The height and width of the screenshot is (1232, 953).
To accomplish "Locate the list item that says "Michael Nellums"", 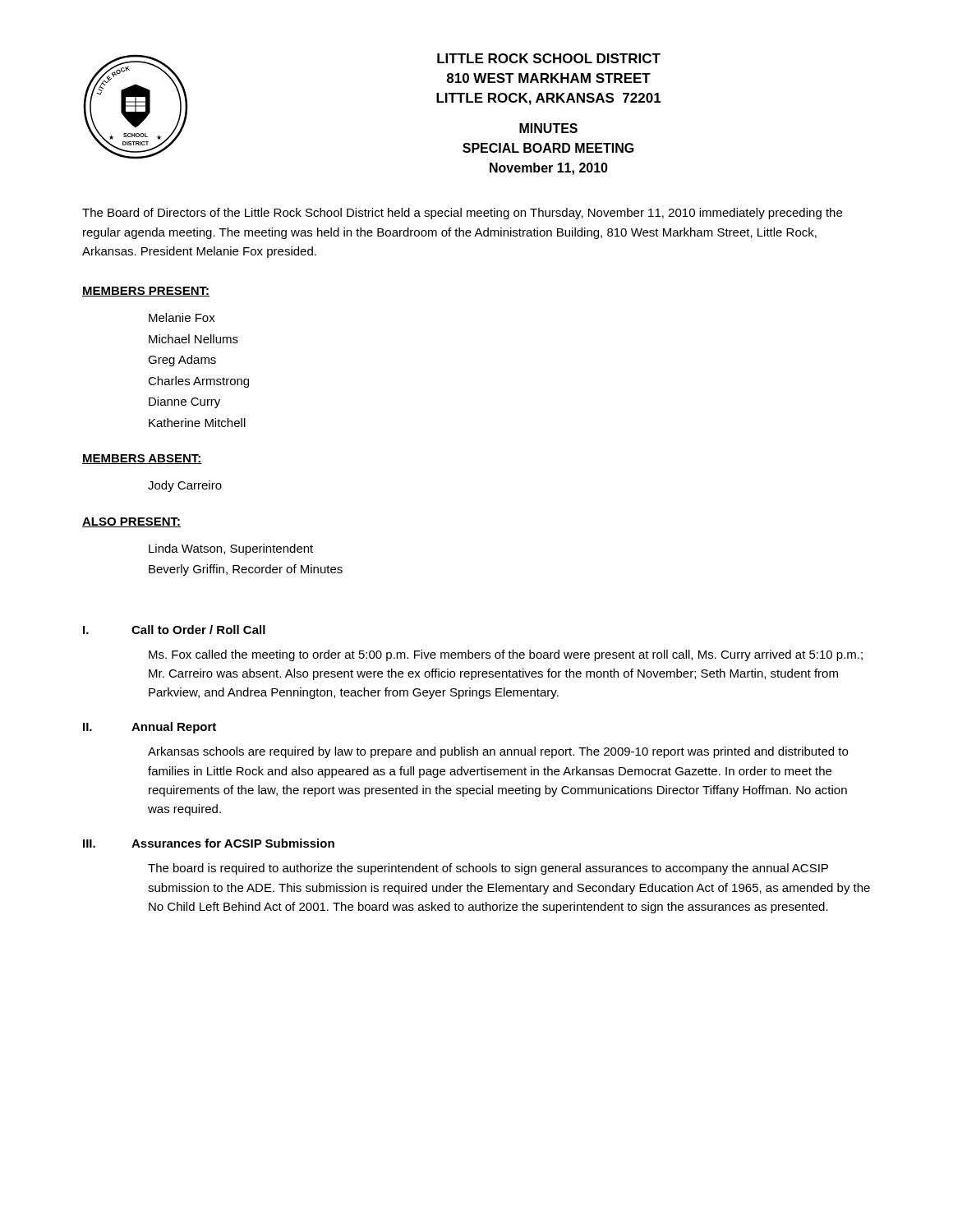I will click(193, 338).
